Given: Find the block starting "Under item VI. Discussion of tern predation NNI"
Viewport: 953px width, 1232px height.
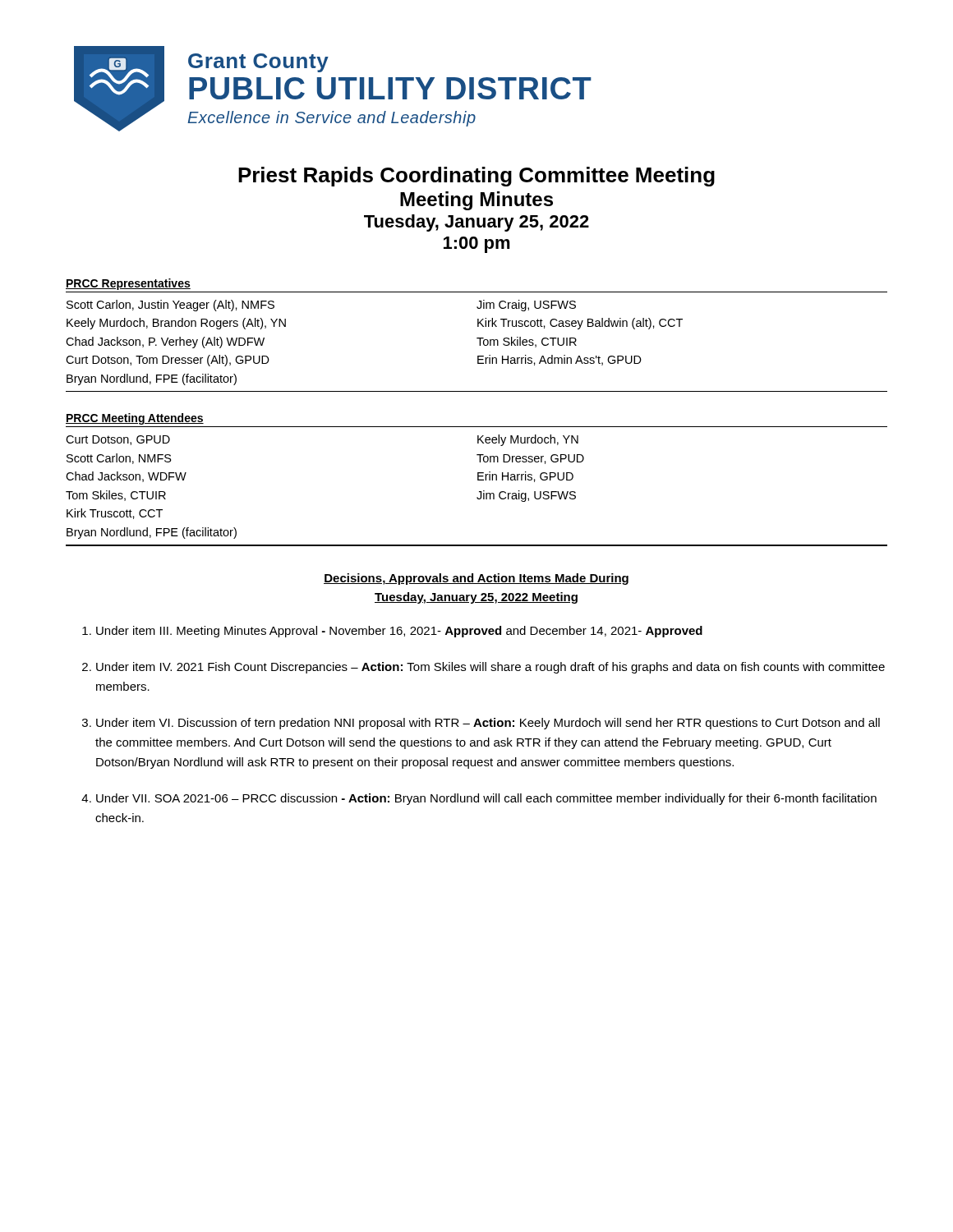Looking at the screenshot, I should 488,742.
